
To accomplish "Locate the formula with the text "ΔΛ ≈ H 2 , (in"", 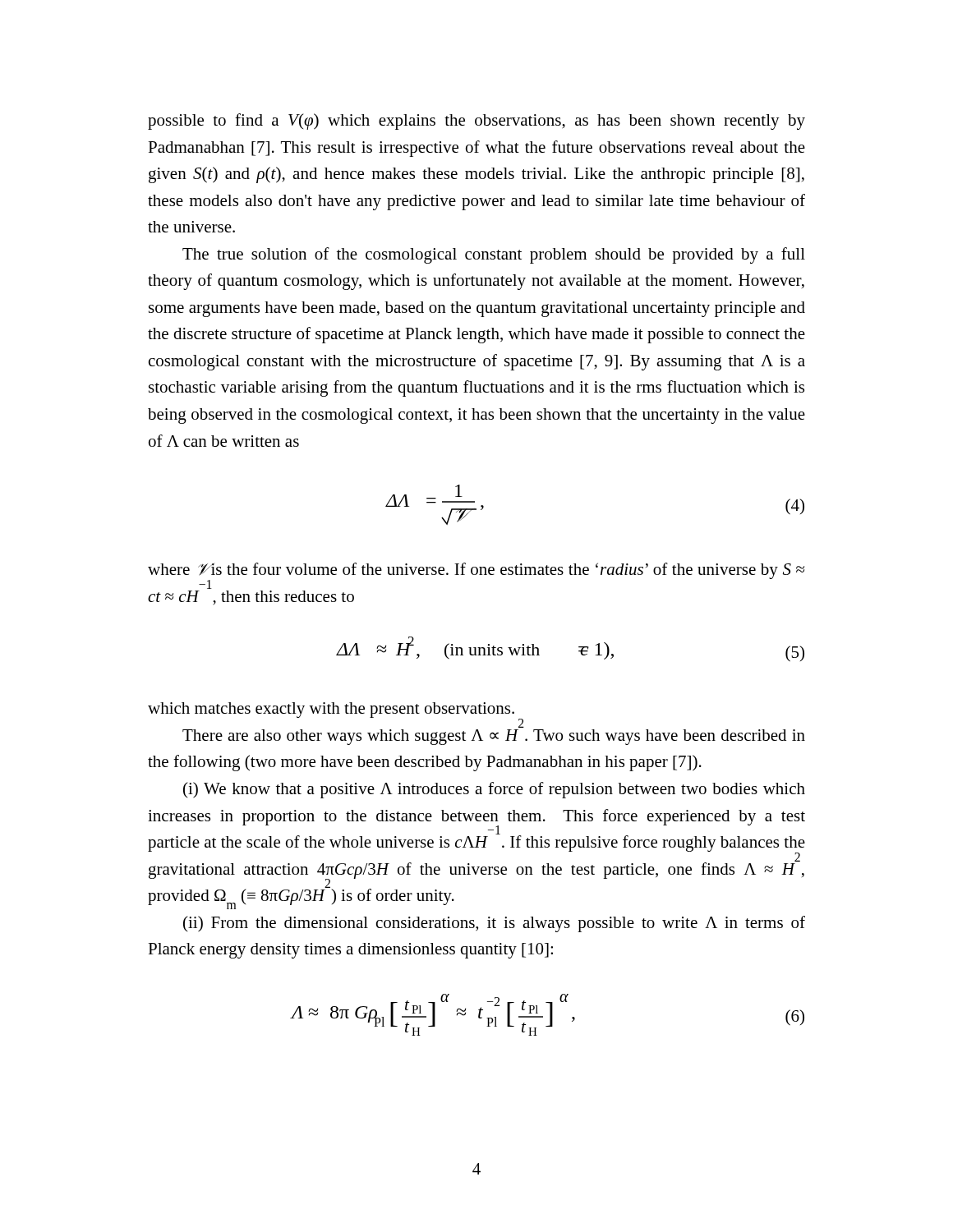I will [476, 652].
